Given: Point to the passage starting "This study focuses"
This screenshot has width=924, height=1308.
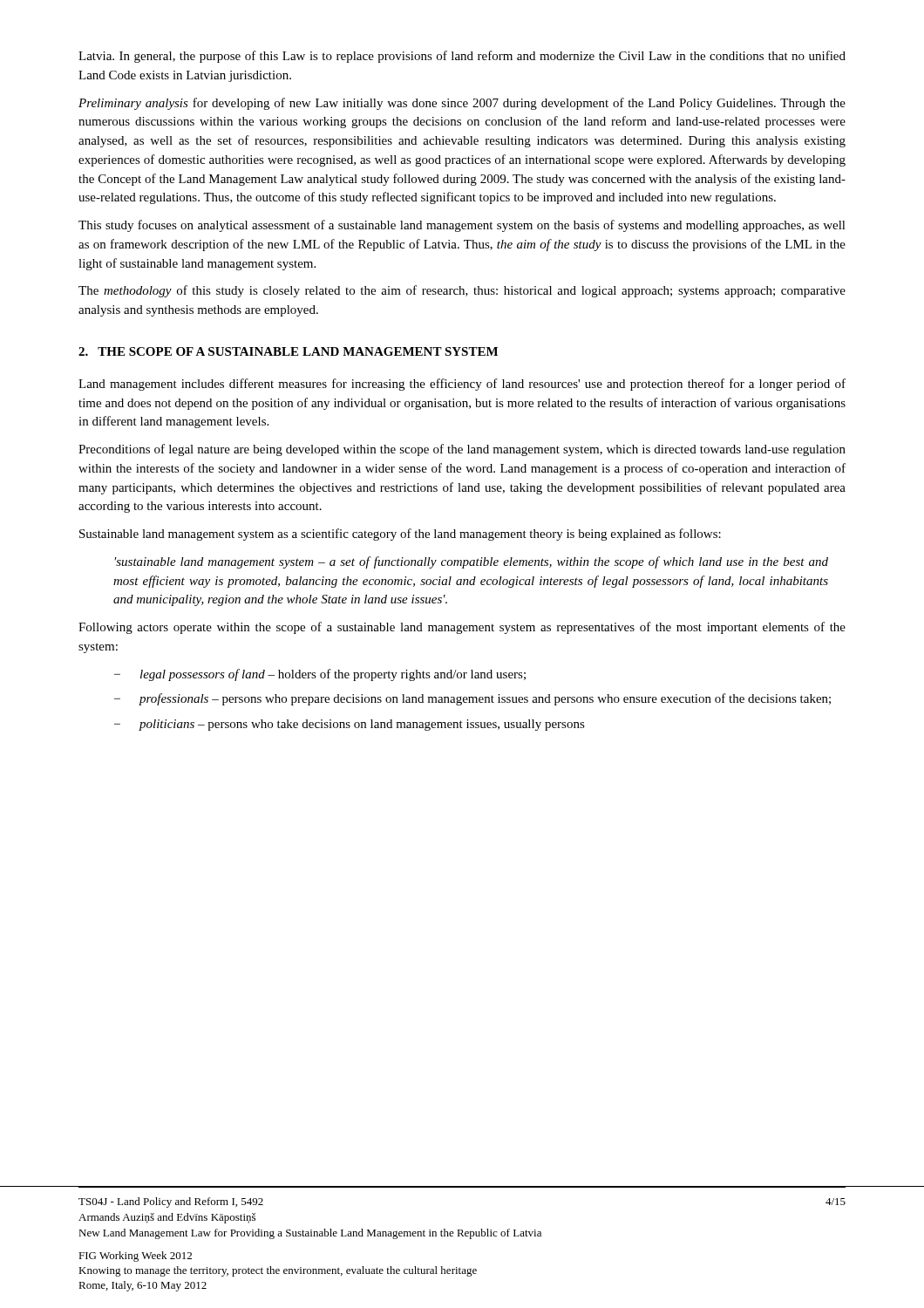Looking at the screenshot, I should click(x=462, y=244).
